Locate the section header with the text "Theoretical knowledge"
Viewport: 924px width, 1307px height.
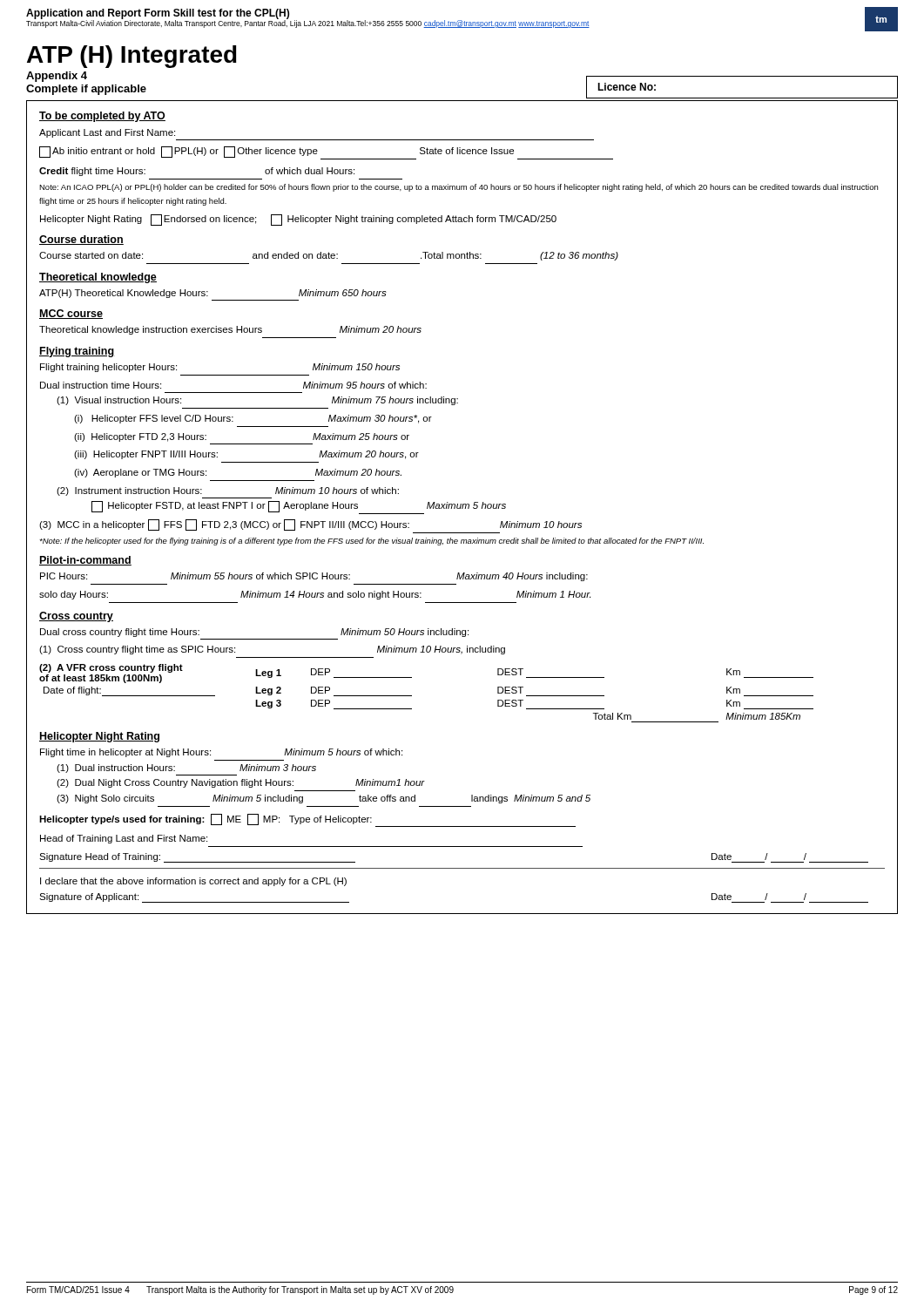(98, 277)
